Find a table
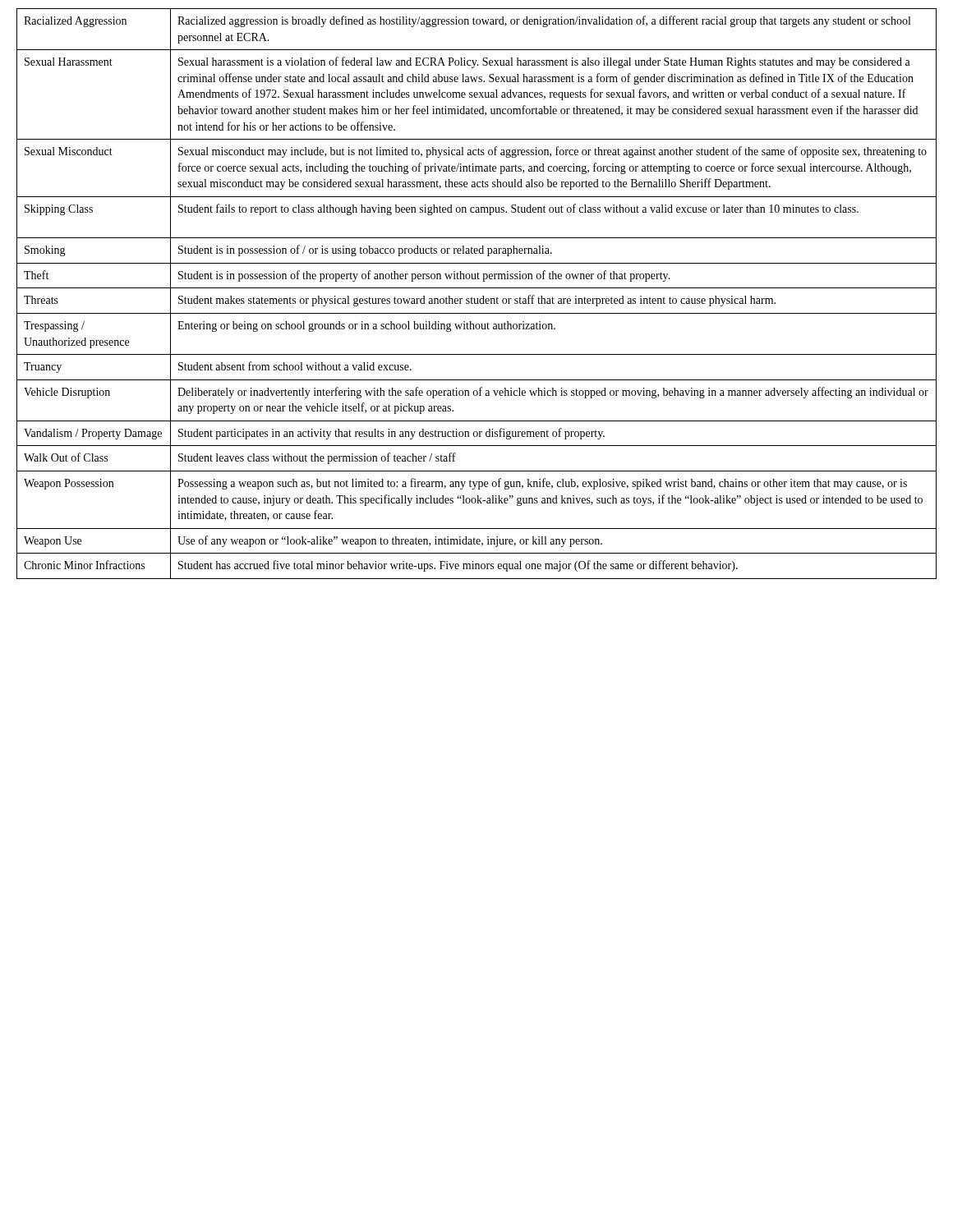This screenshot has width=953, height=1232. point(476,294)
